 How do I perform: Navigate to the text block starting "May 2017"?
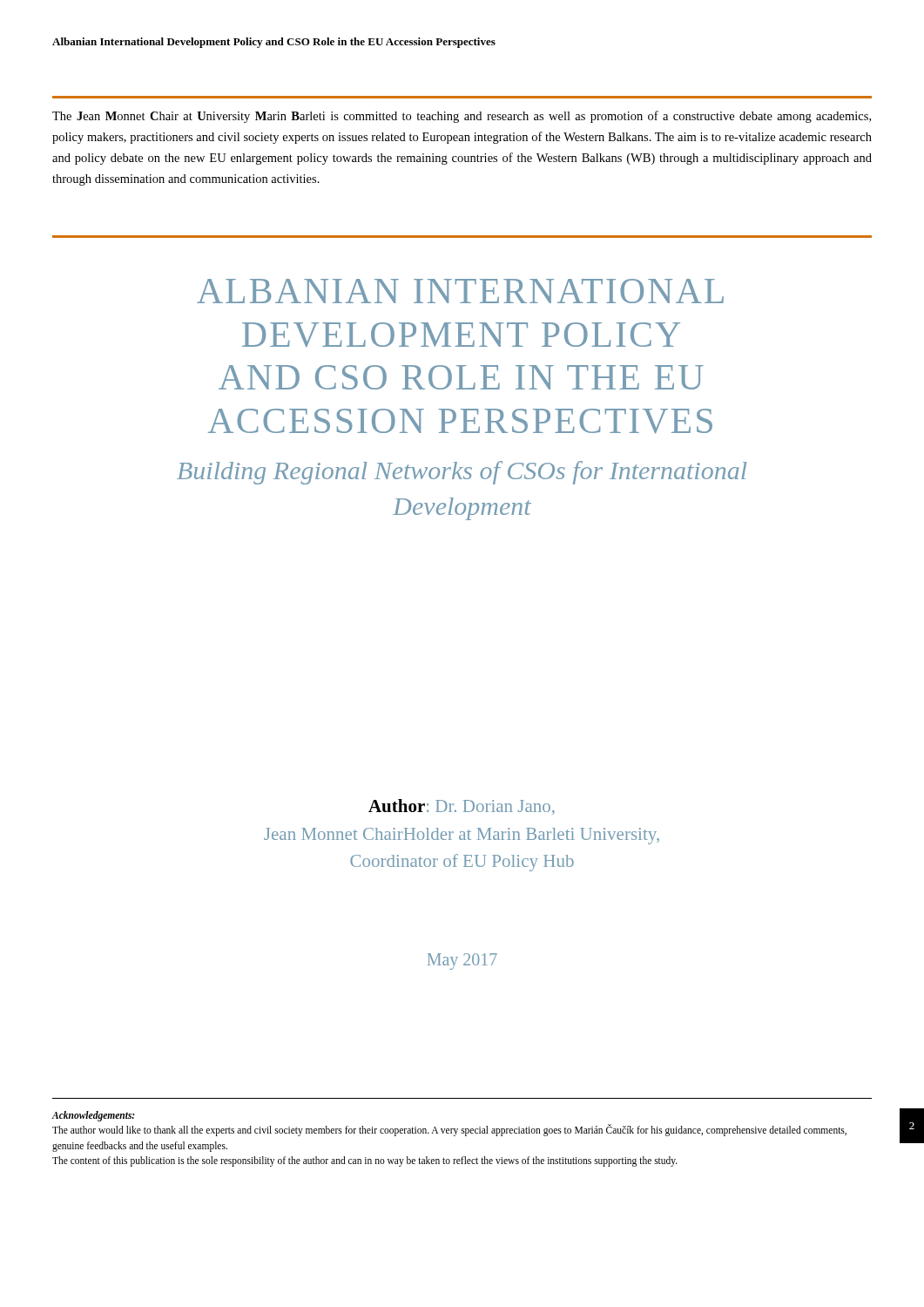(x=462, y=959)
